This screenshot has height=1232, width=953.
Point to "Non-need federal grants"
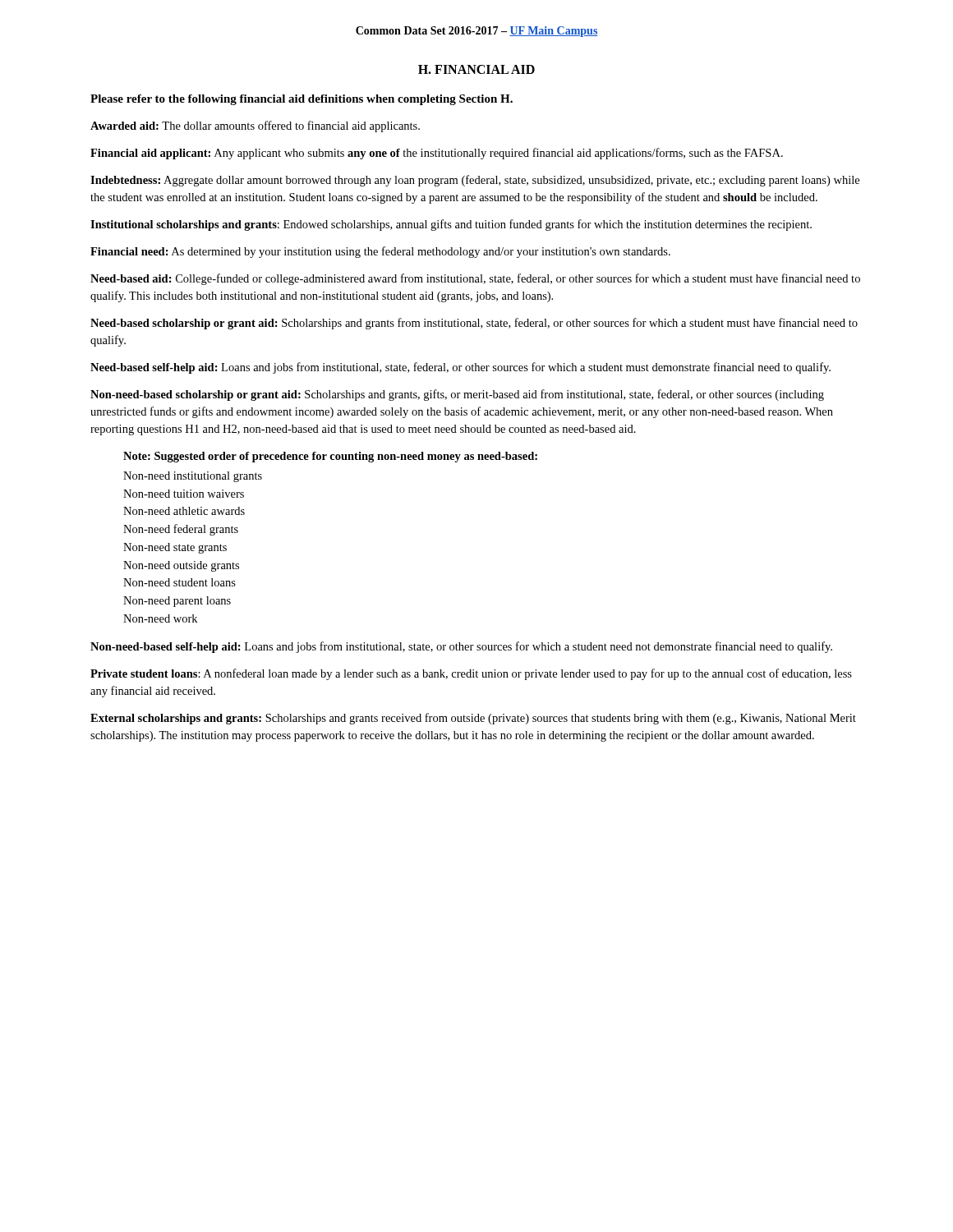pos(181,529)
